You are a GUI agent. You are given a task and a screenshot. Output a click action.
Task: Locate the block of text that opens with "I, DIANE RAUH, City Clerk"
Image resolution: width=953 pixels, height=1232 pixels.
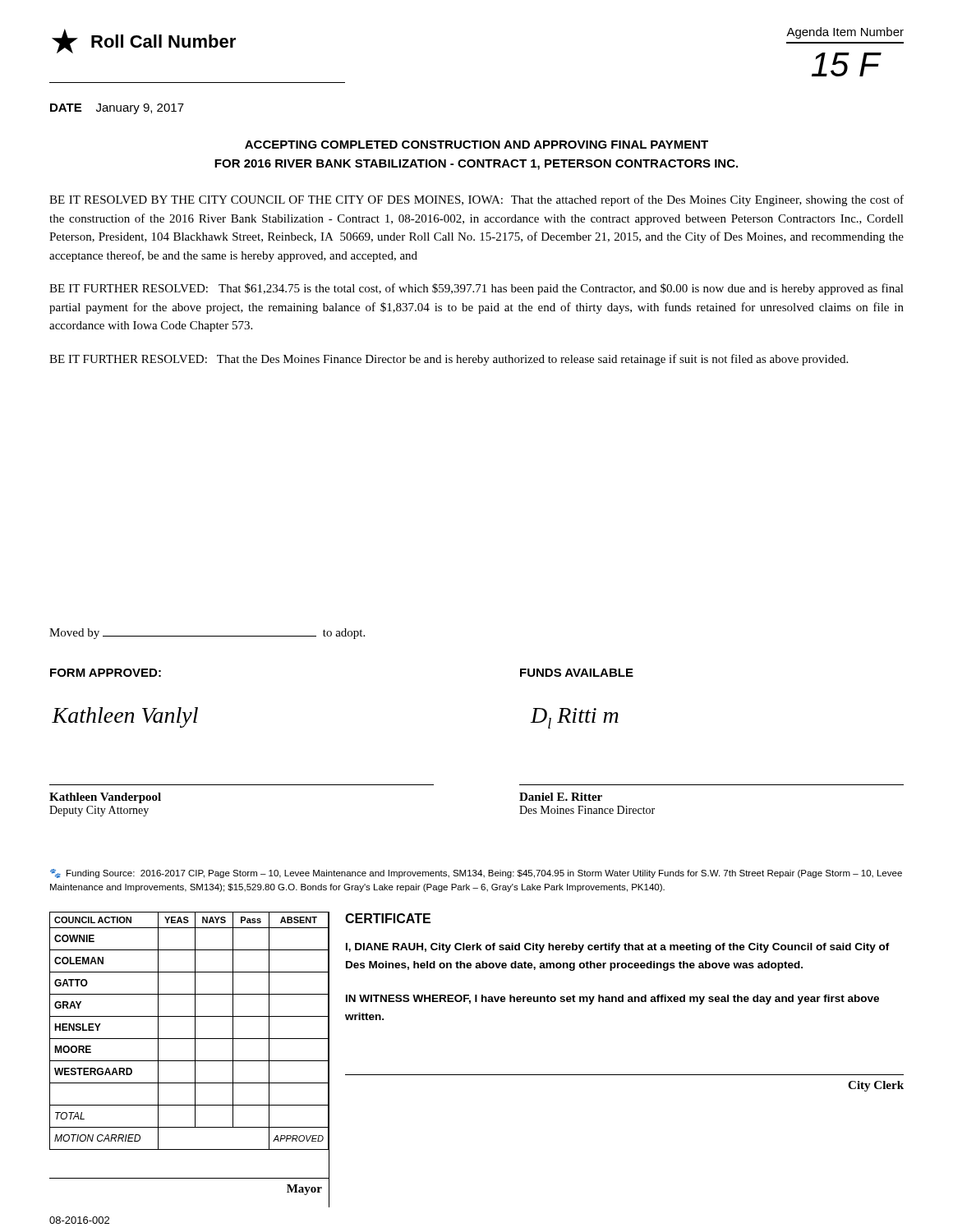(x=617, y=955)
